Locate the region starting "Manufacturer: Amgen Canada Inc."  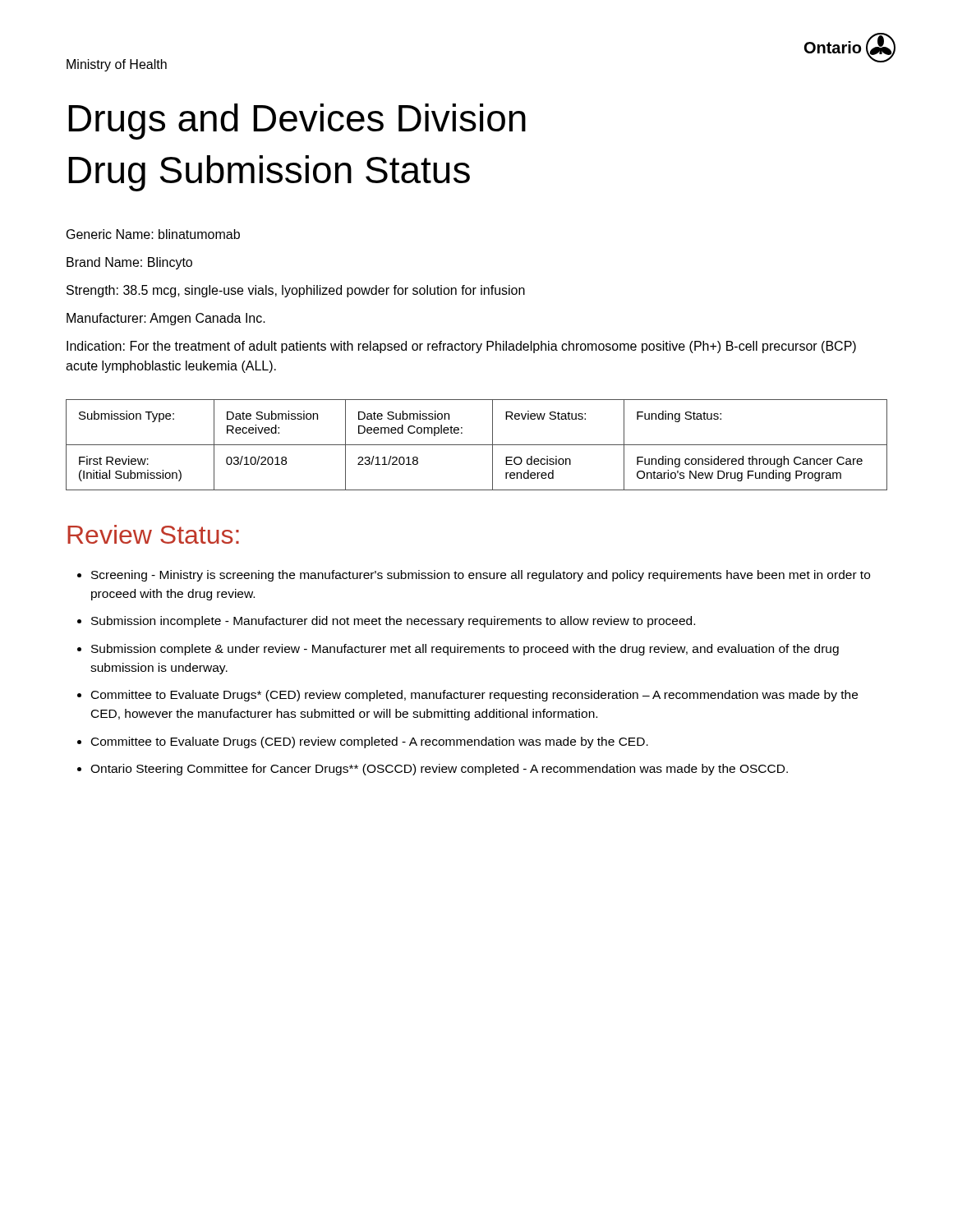pos(166,318)
